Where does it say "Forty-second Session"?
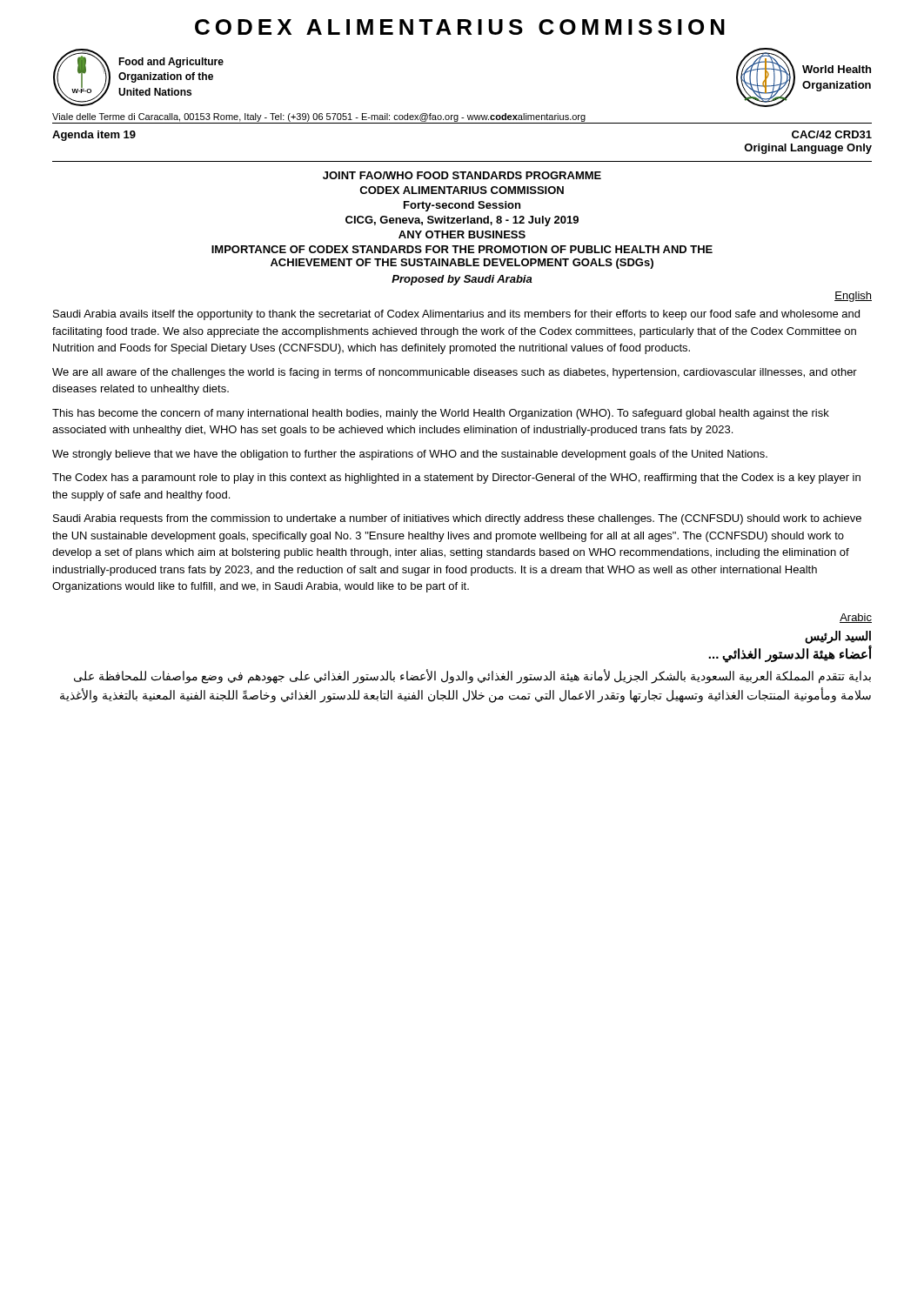 (x=462, y=205)
